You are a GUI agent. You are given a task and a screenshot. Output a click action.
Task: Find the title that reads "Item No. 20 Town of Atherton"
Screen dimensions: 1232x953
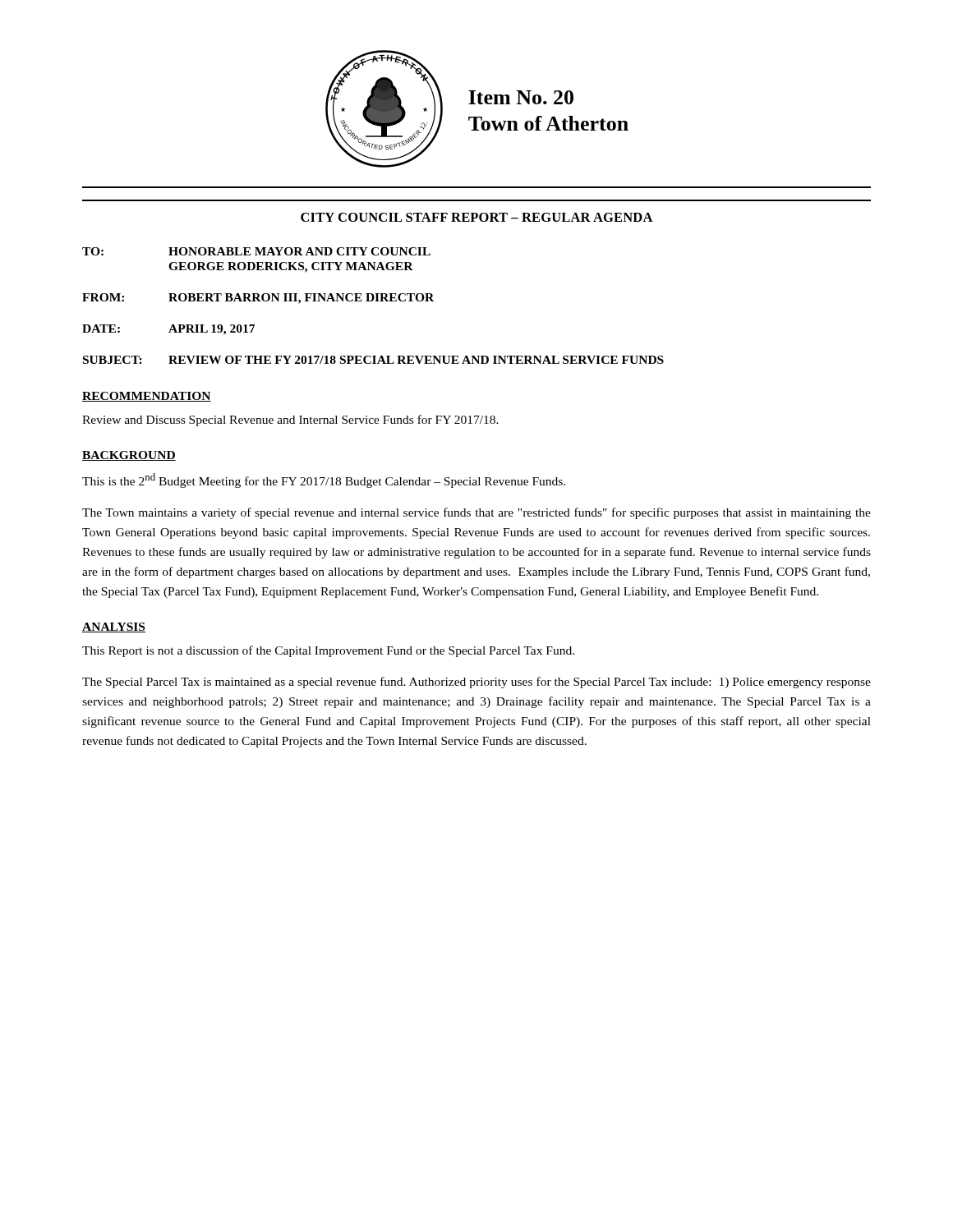(x=548, y=111)
